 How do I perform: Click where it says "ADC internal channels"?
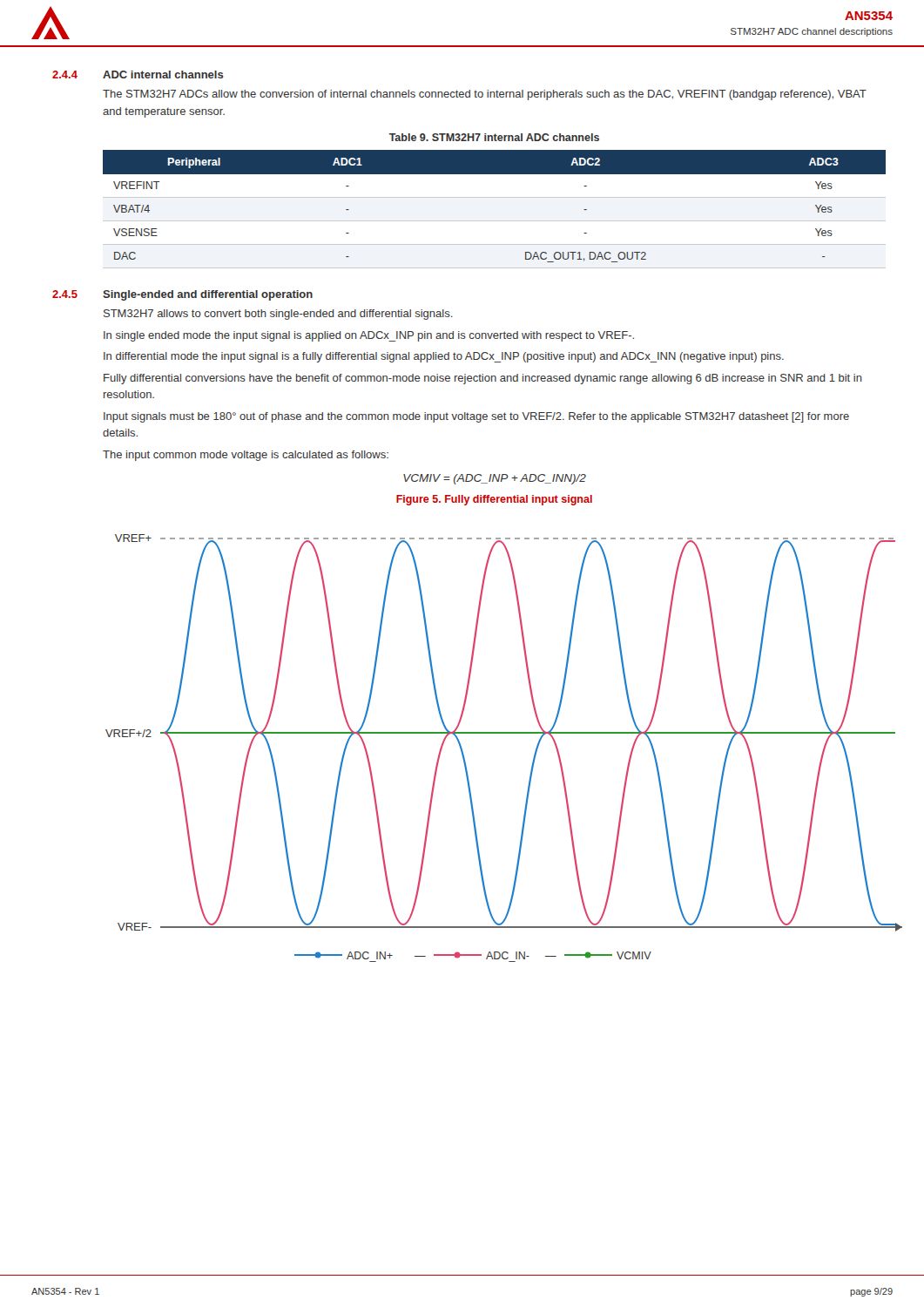point(163,74)
